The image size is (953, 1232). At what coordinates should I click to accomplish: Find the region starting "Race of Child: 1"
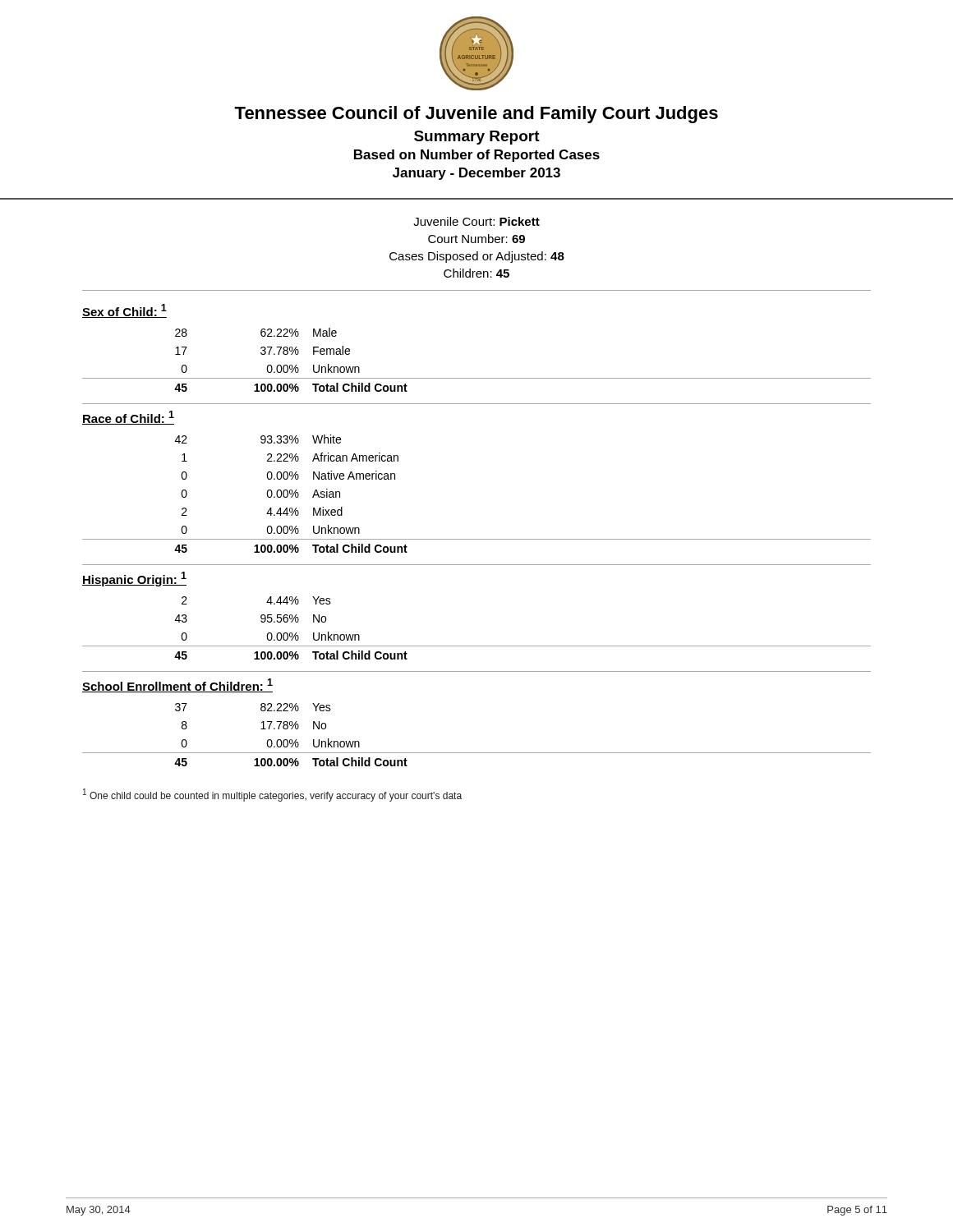(128, 417)
